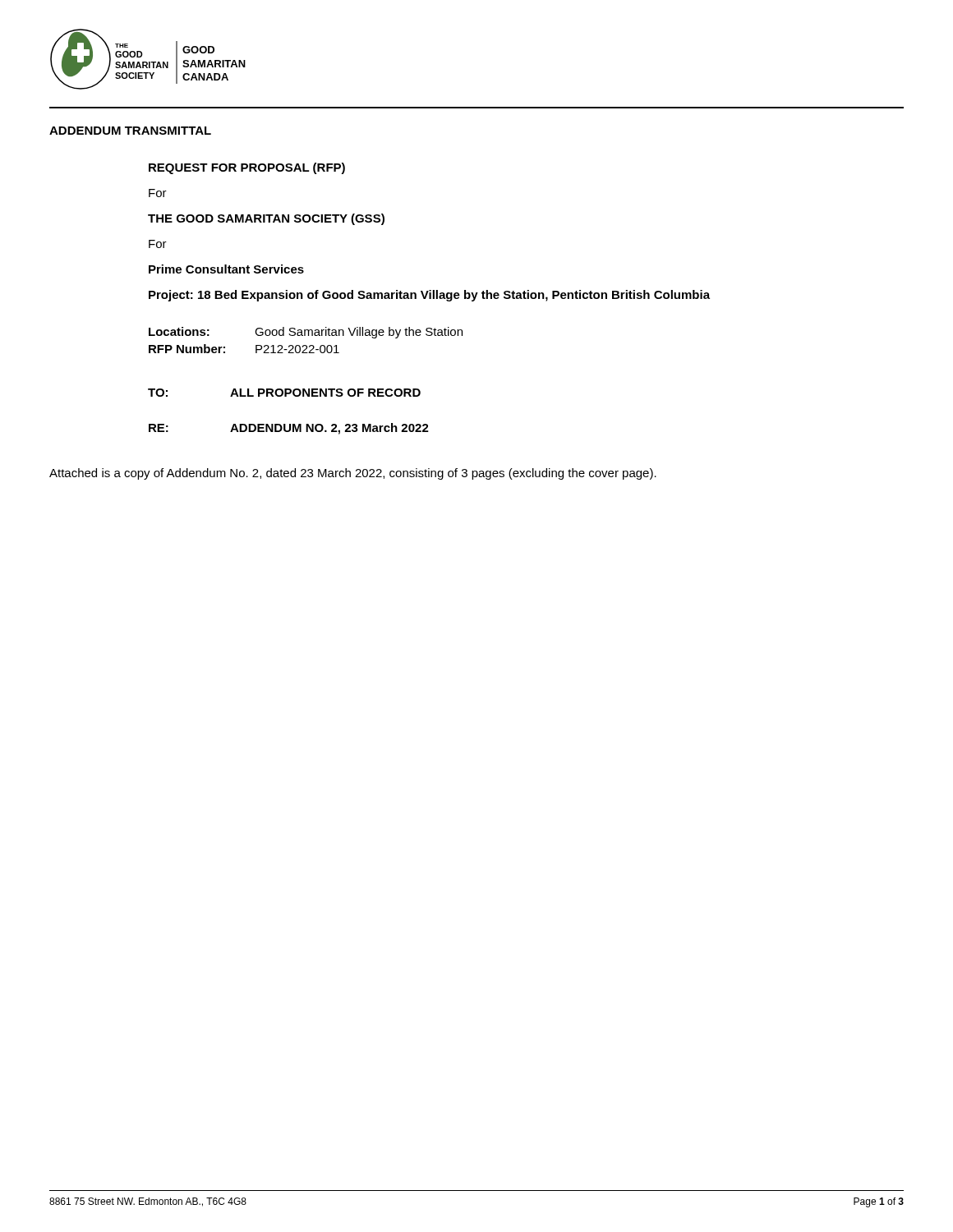Locate the text starting "Locations: Good Samaritan"
The image size is (953, 1232).
[x=306, y=333]
